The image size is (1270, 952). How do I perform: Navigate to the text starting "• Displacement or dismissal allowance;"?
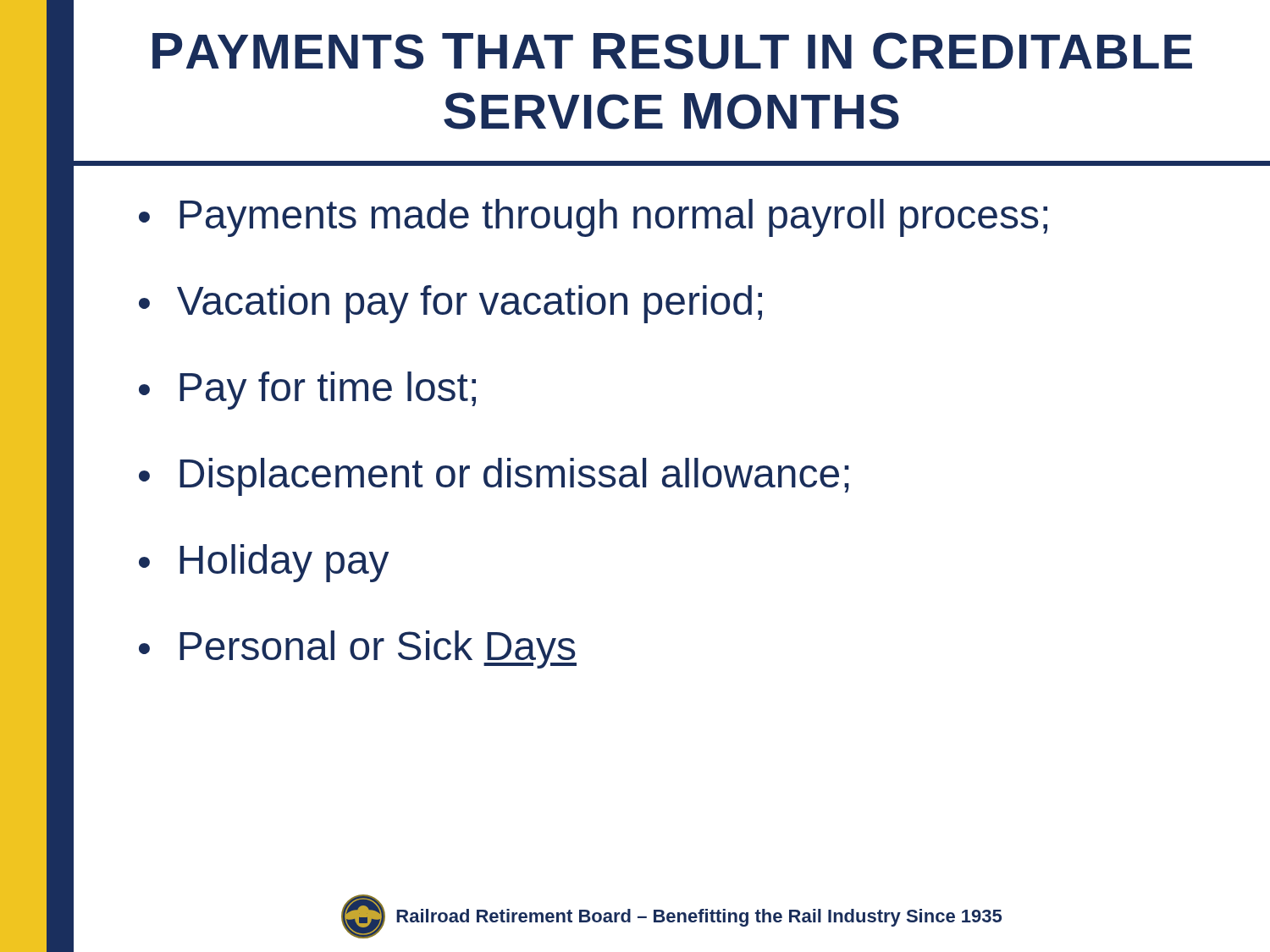[495, 474]
